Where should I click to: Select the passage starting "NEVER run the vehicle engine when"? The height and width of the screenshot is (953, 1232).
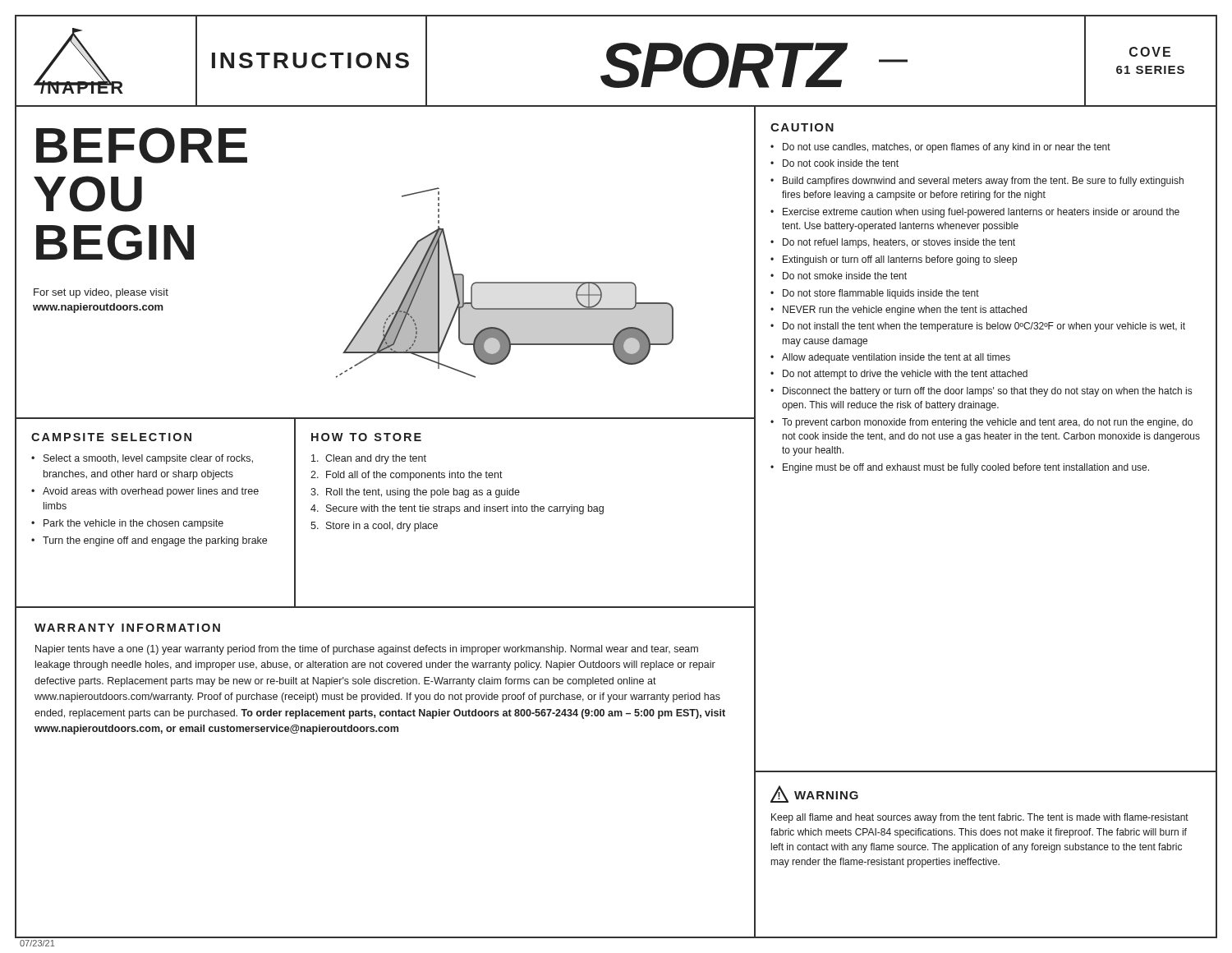click(x=905, y=310)
